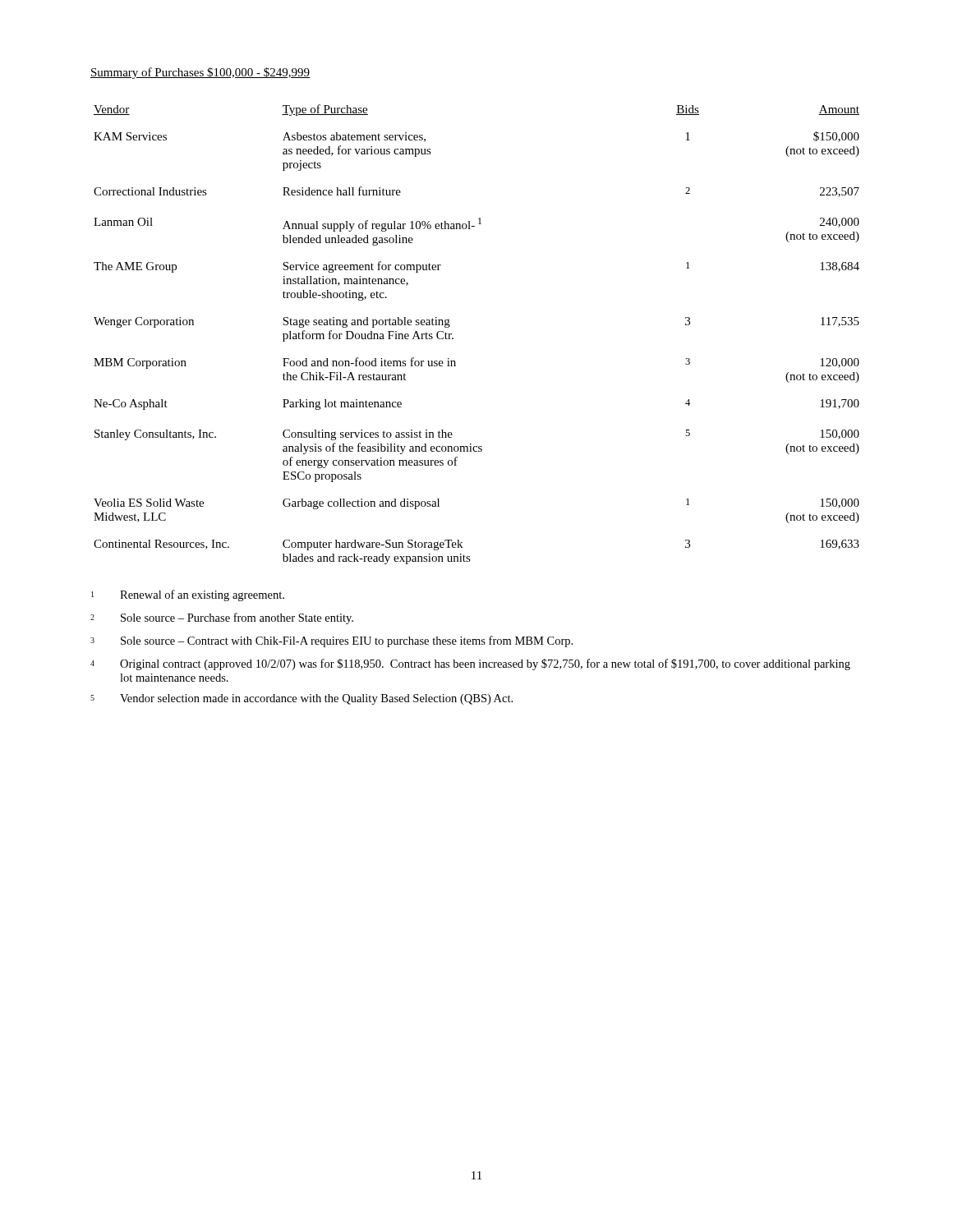Find the text starting "5 Vendor selection made in accordance with"
953x1232 pixels.
pos(476,700)
